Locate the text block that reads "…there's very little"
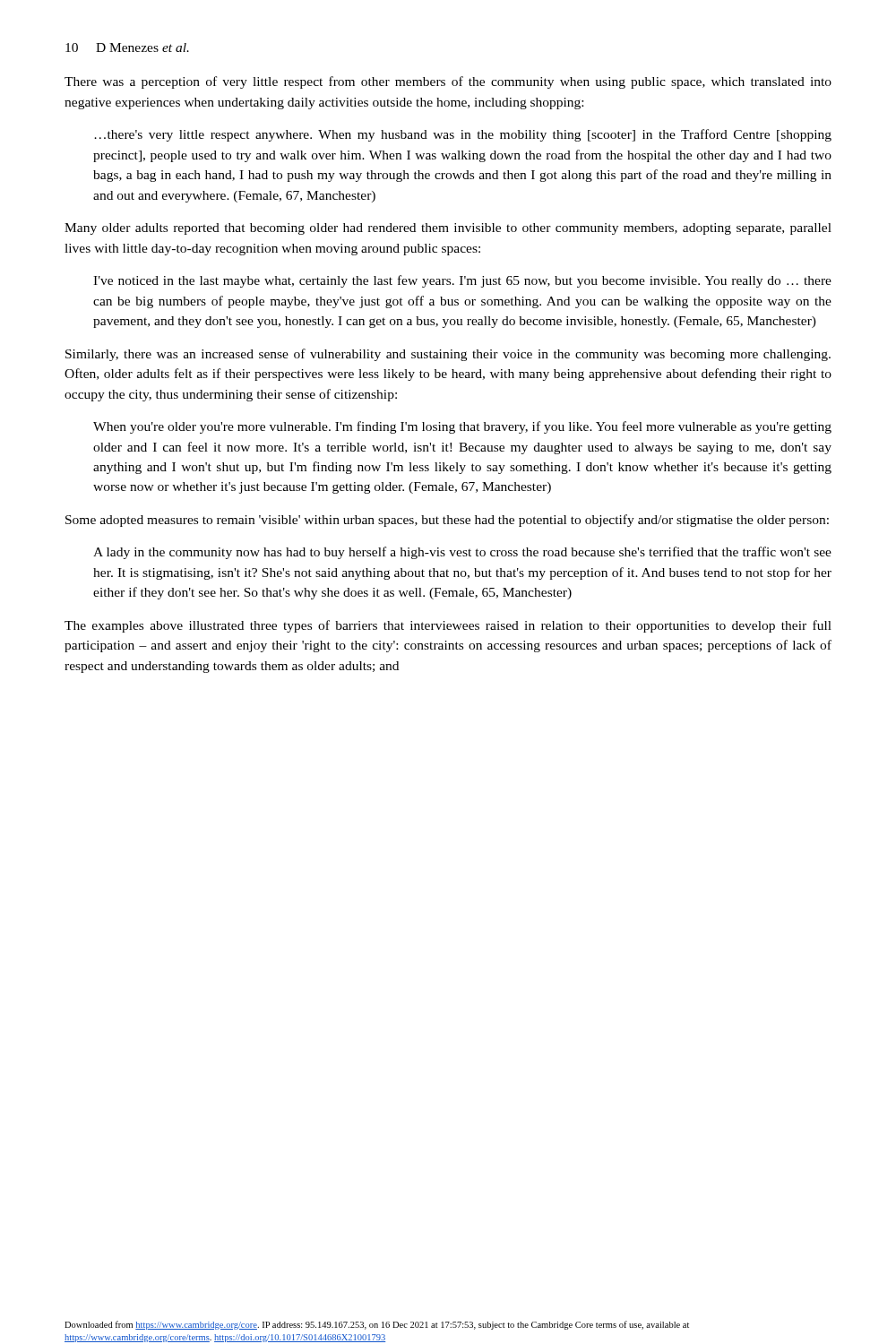Viewport: 896px width, 1344px height. click(462, 165)
